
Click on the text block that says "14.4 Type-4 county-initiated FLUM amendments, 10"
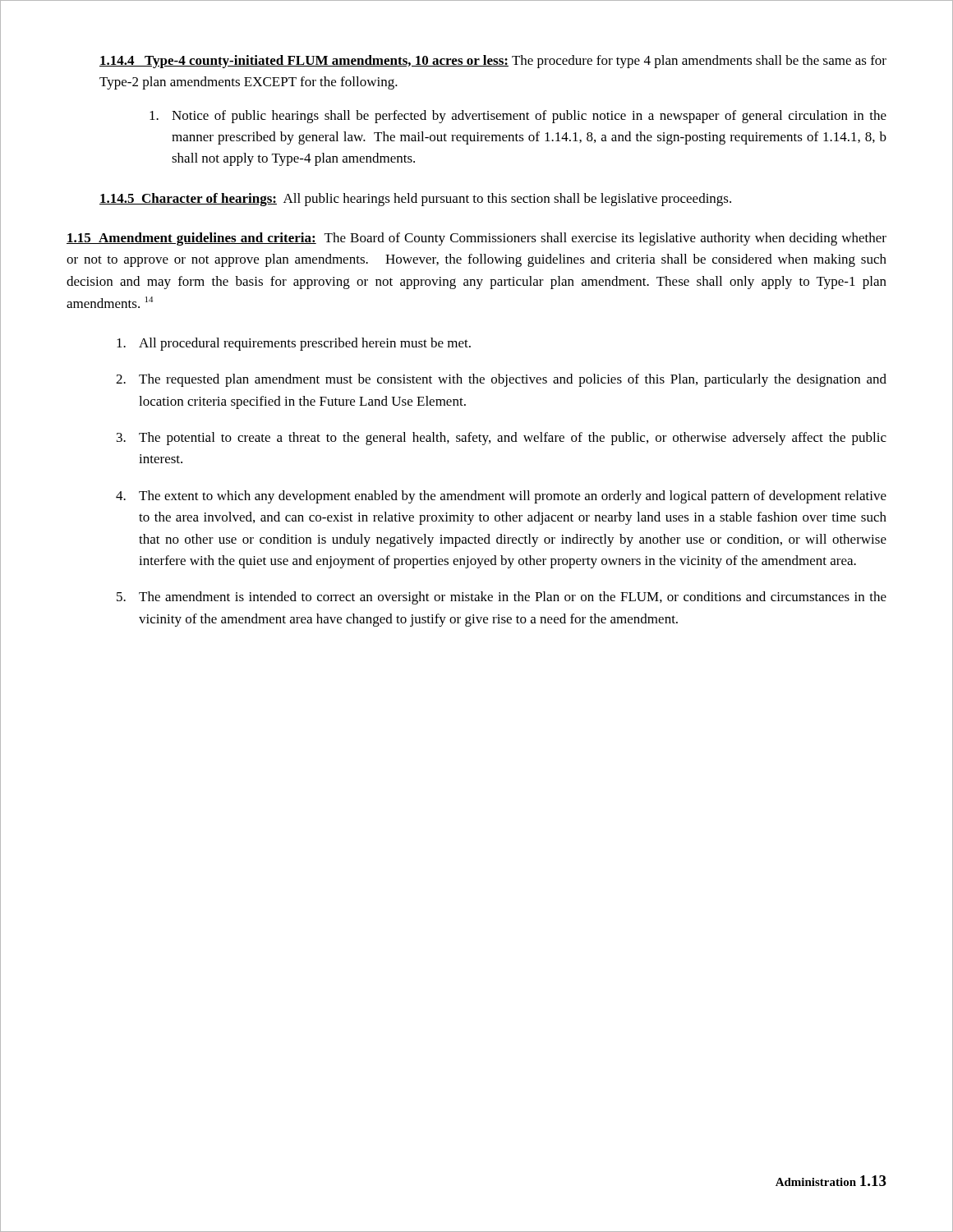tap(493, 110)
